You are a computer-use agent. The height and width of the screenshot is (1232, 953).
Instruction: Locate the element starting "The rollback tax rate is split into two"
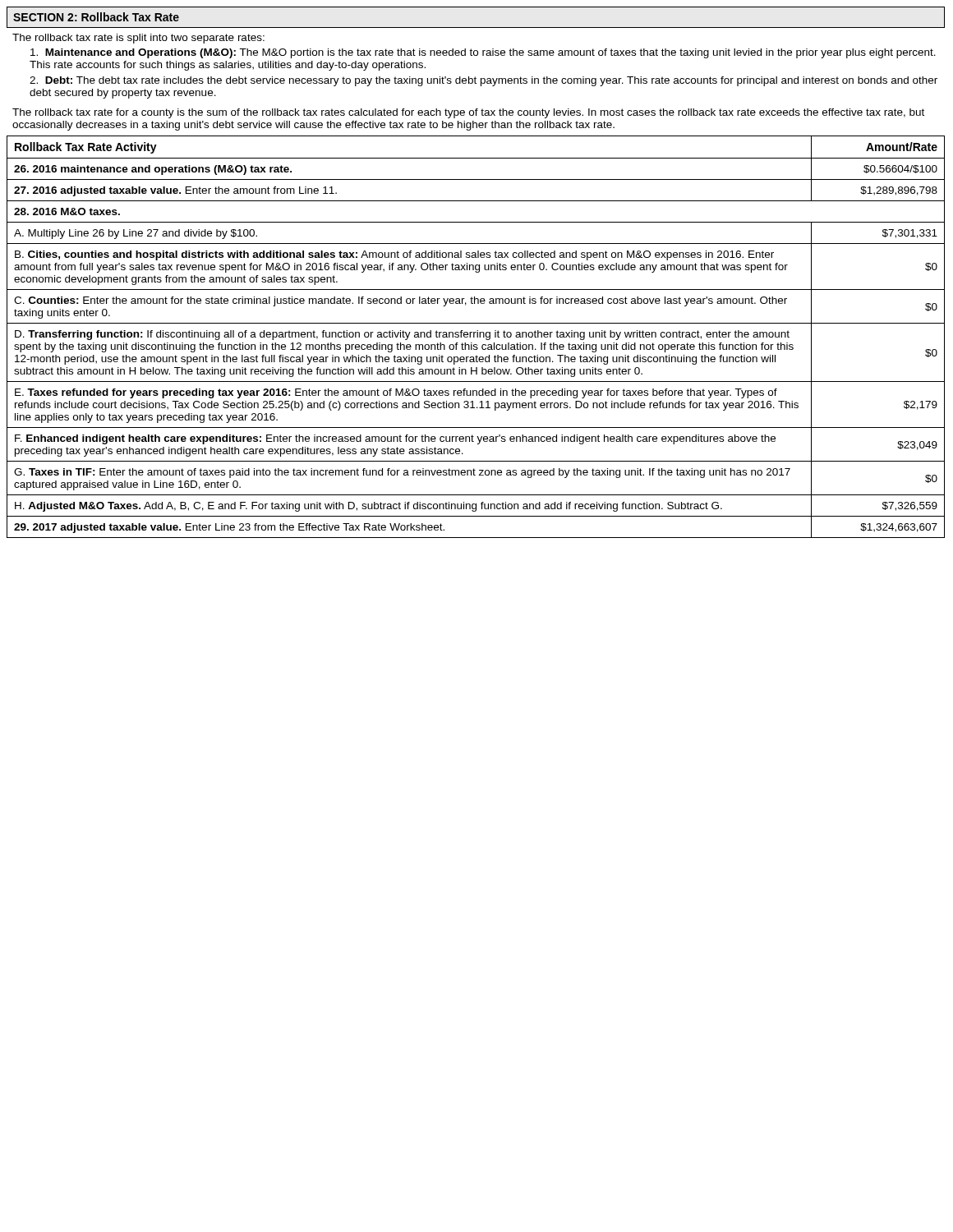[x=139, y=37]
